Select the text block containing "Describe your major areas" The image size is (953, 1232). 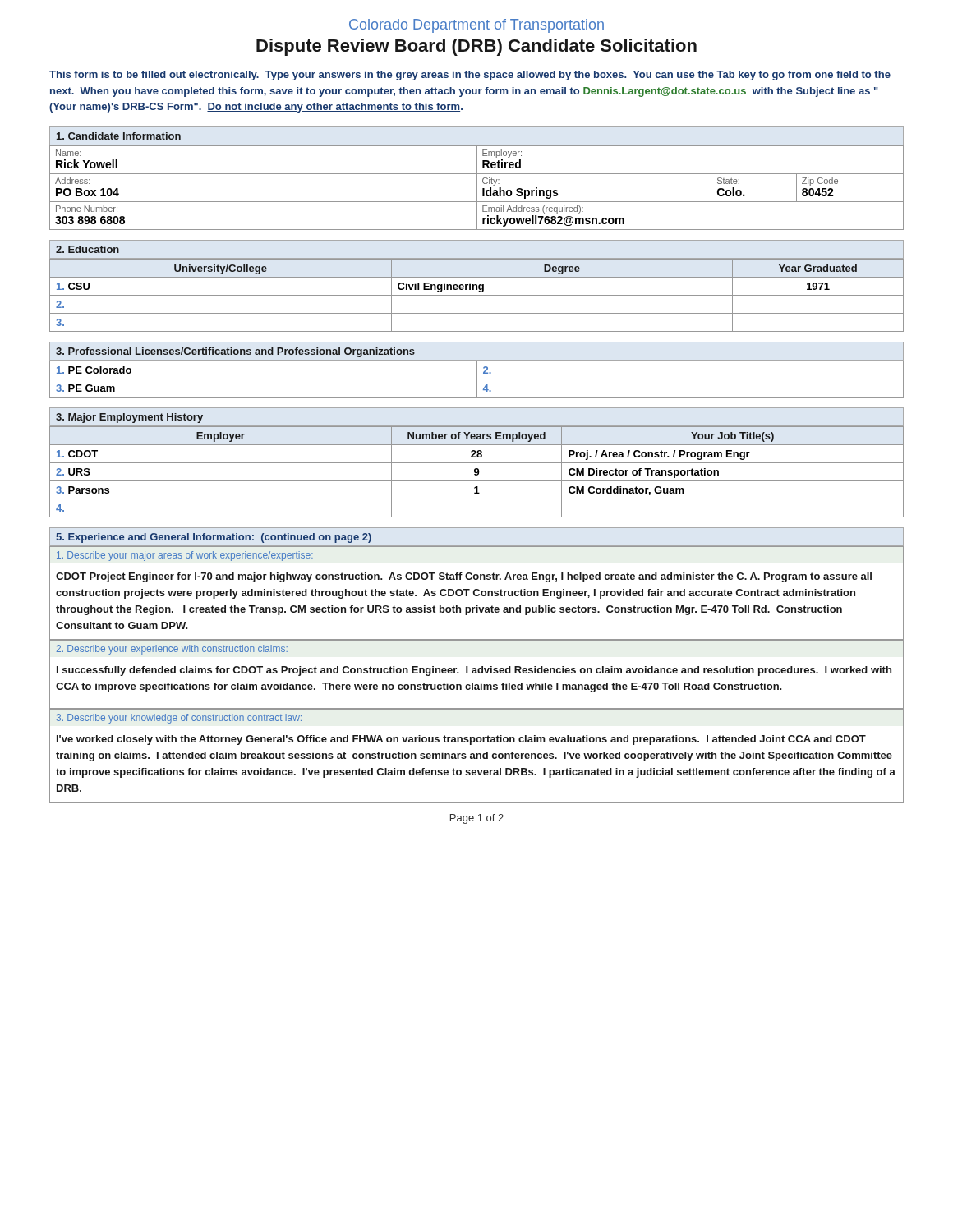[x=185, y=555]
